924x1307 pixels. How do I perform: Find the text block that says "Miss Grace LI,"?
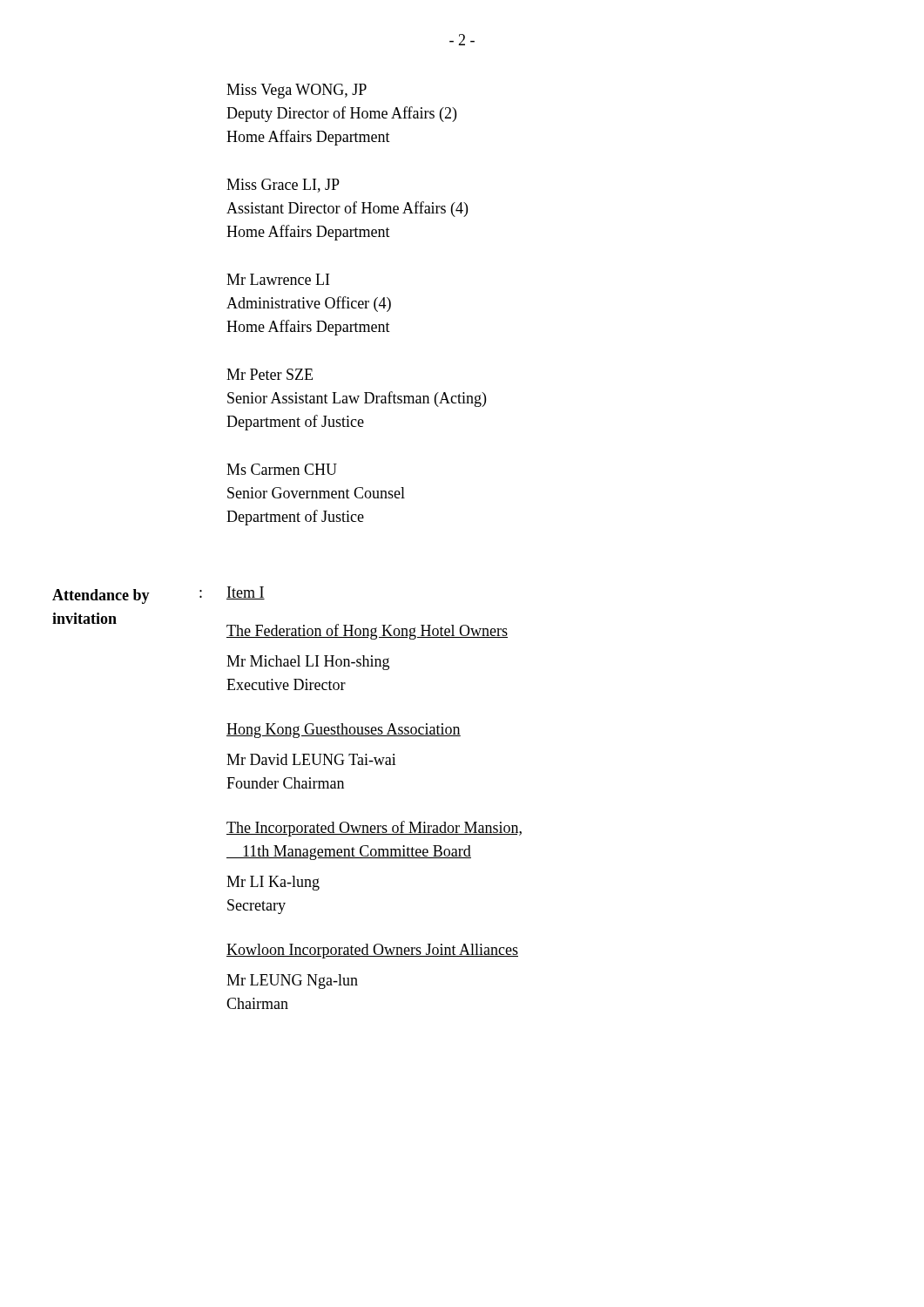pyautogui.click(x=348, y=208)
